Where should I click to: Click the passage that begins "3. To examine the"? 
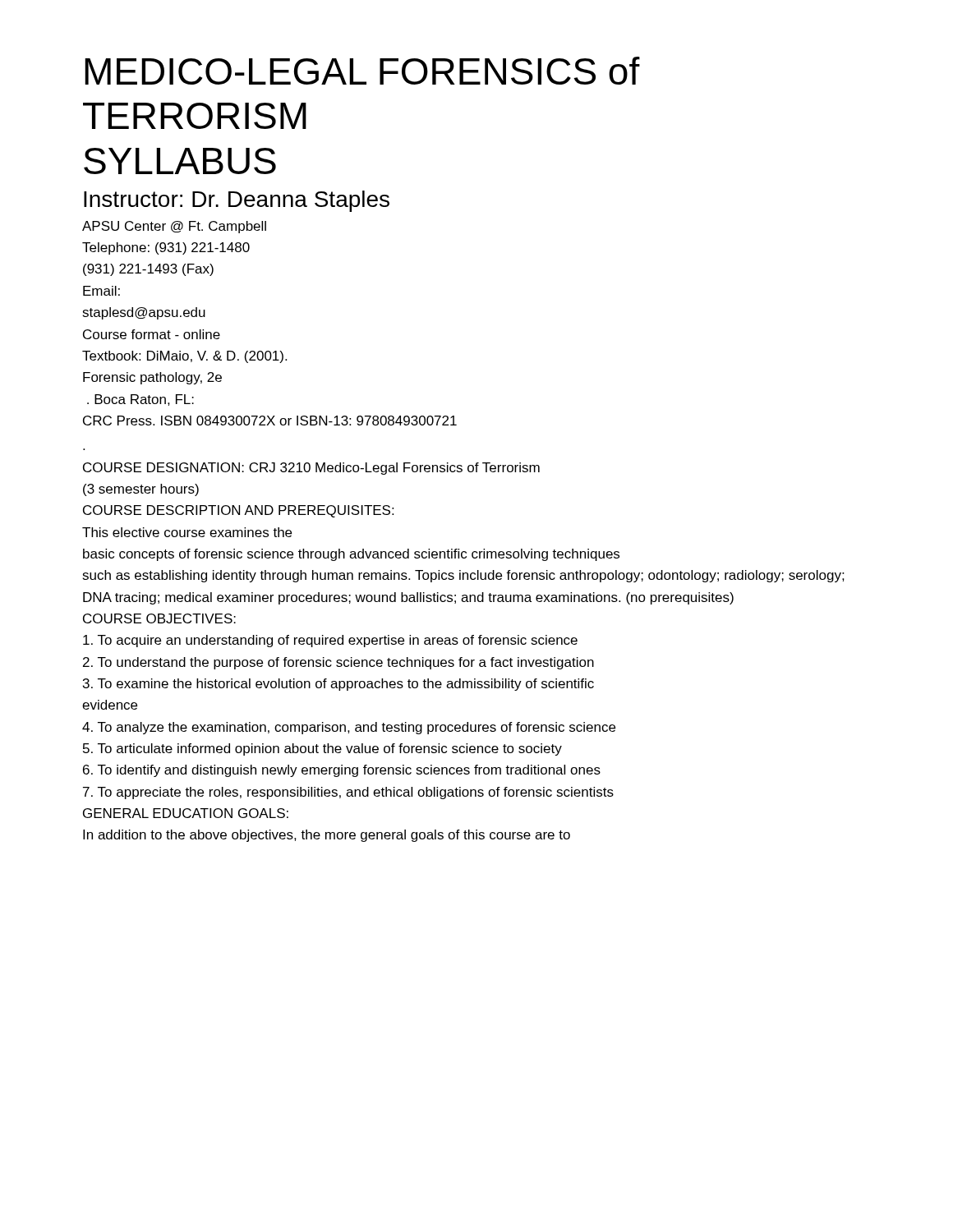pos(338,695)
